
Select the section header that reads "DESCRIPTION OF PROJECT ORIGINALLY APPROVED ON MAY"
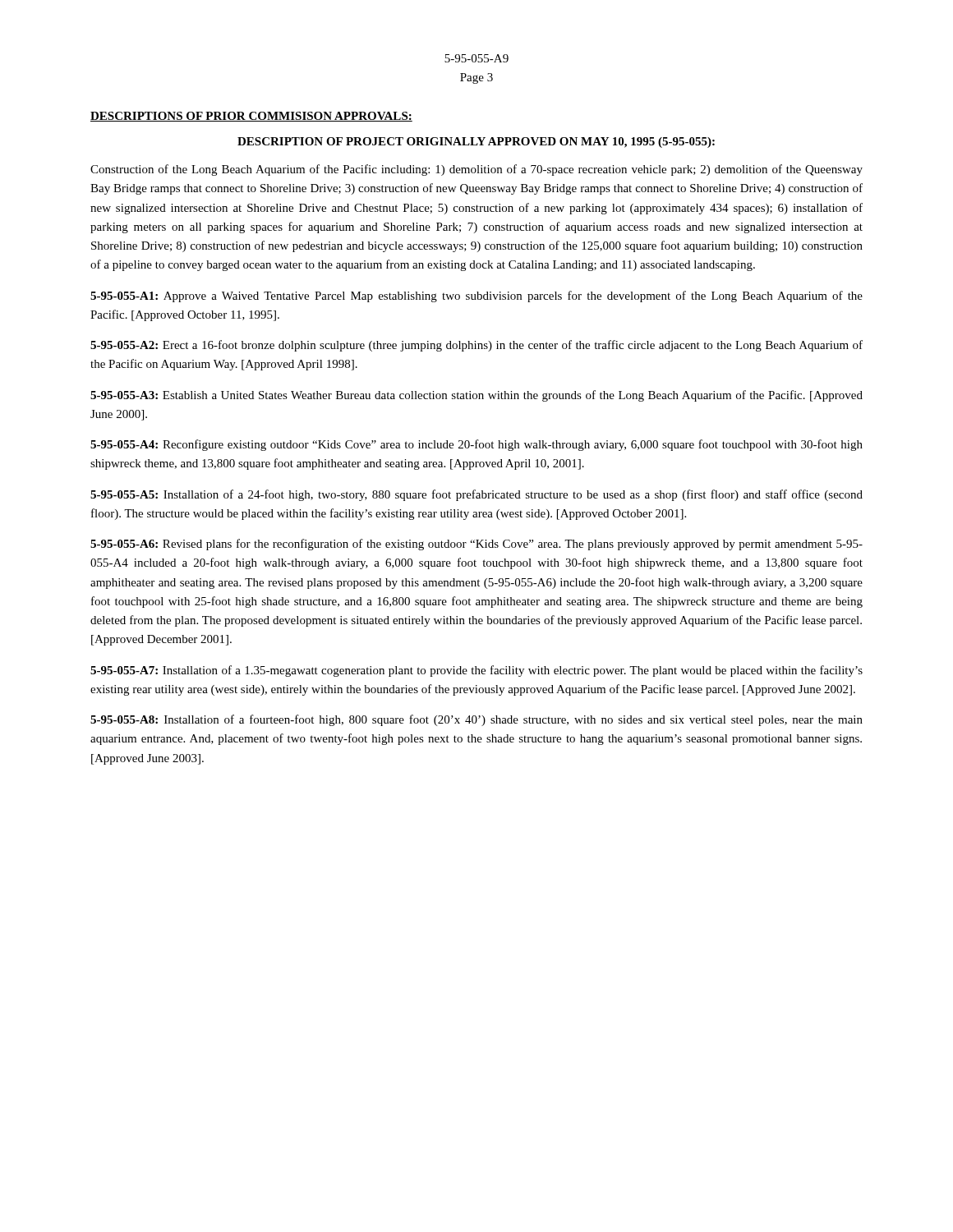pos(476,141)
